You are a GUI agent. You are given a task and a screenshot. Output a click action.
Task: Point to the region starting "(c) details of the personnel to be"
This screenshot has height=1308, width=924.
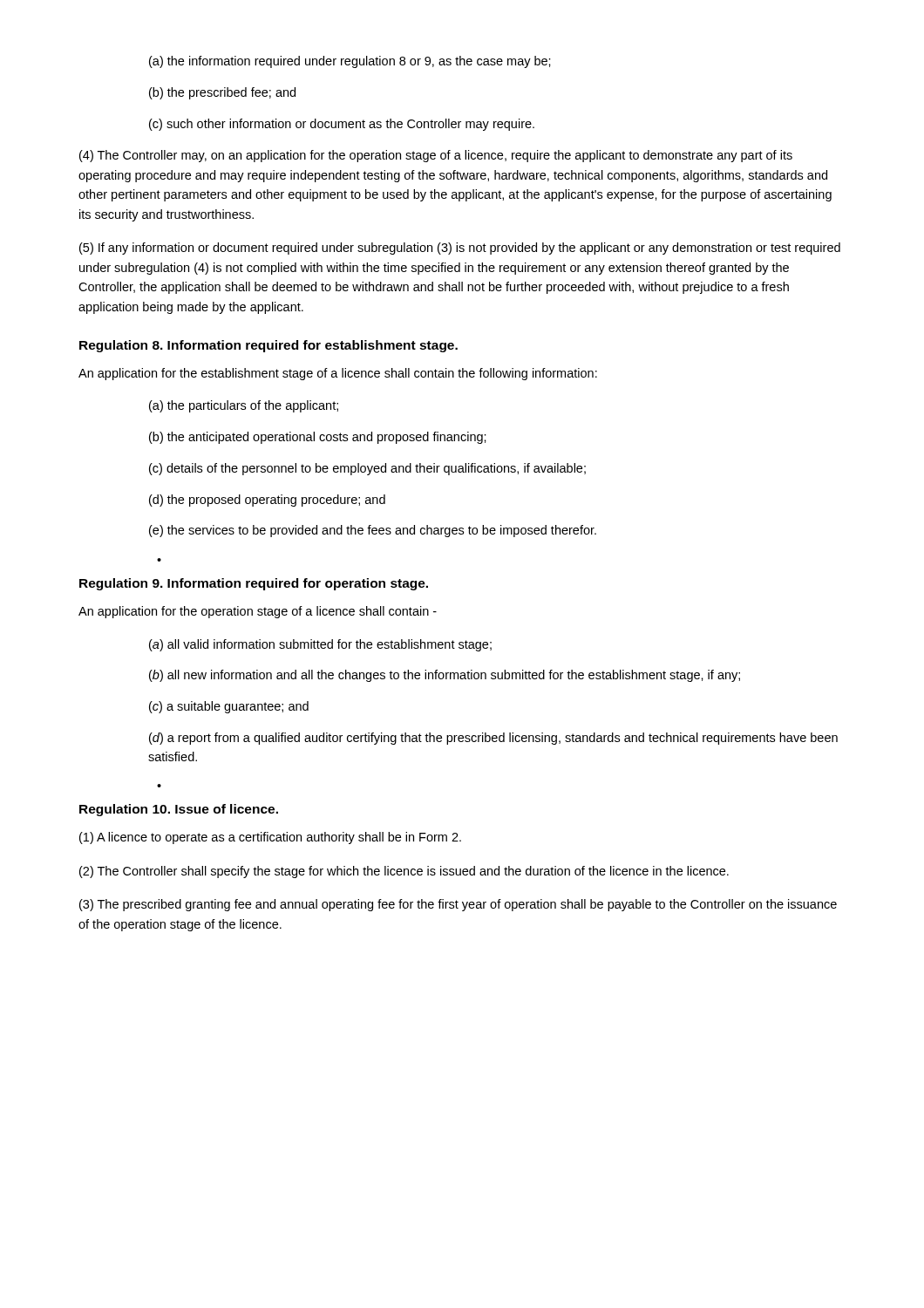click(367, 468)
